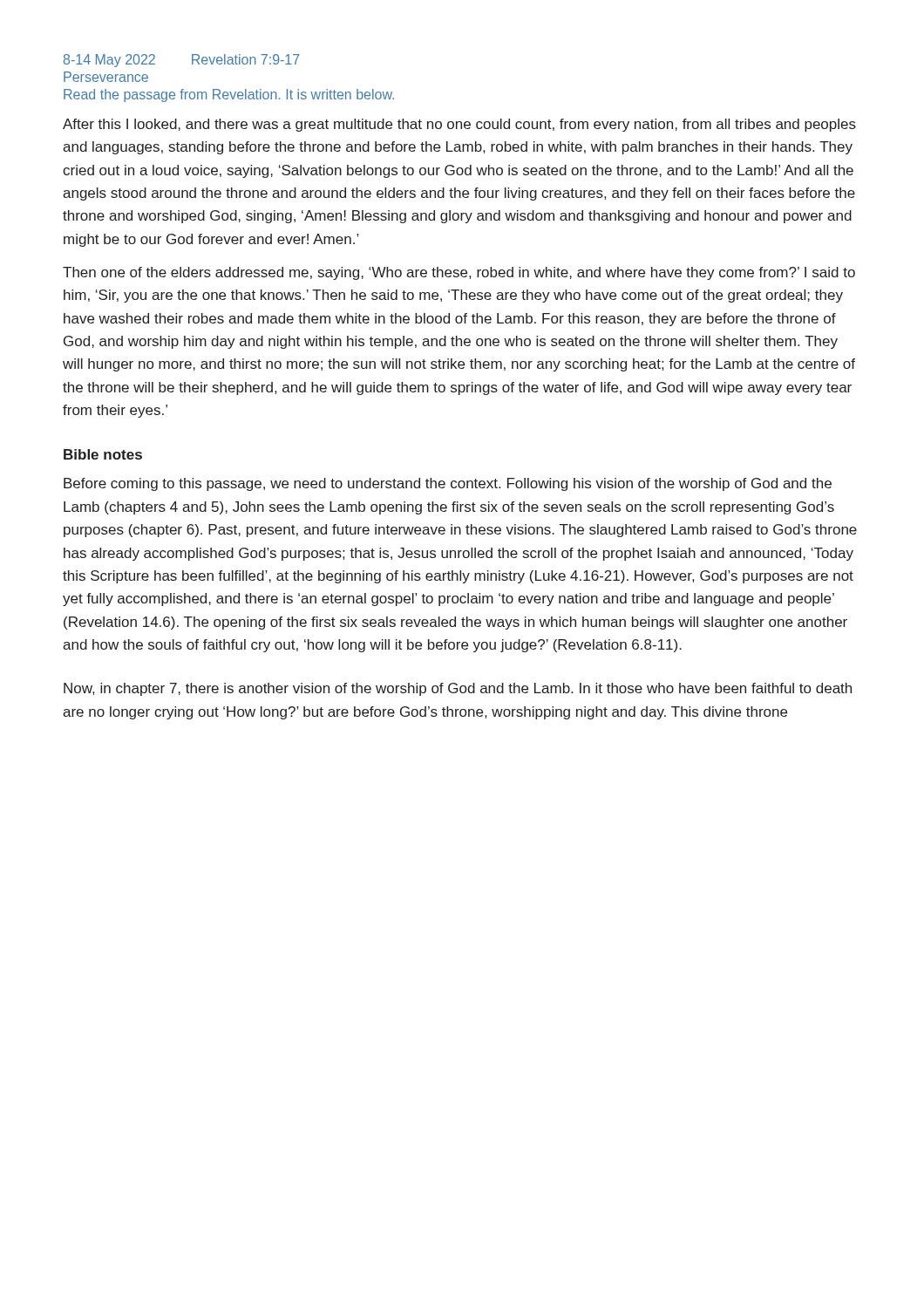The height and width of the screenshot is (1308, 924).
Task: Find the block on this page that starts "Before coming to this passage,"
Action: tap(460, 564)
